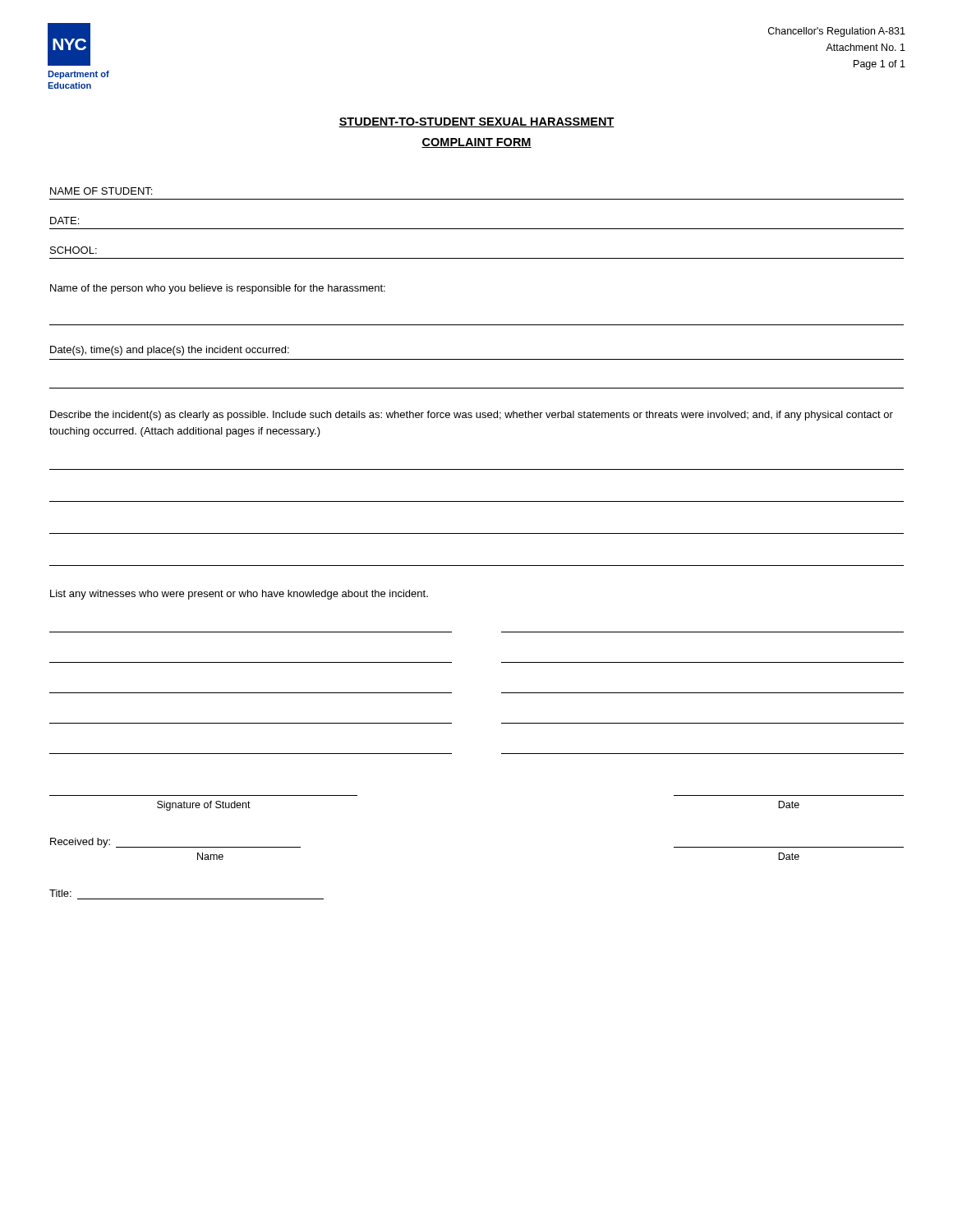The height and width of the screenshot is (1232, 953).
Task: Locate the text starting "Name of the person"
Action: [218, 288]
